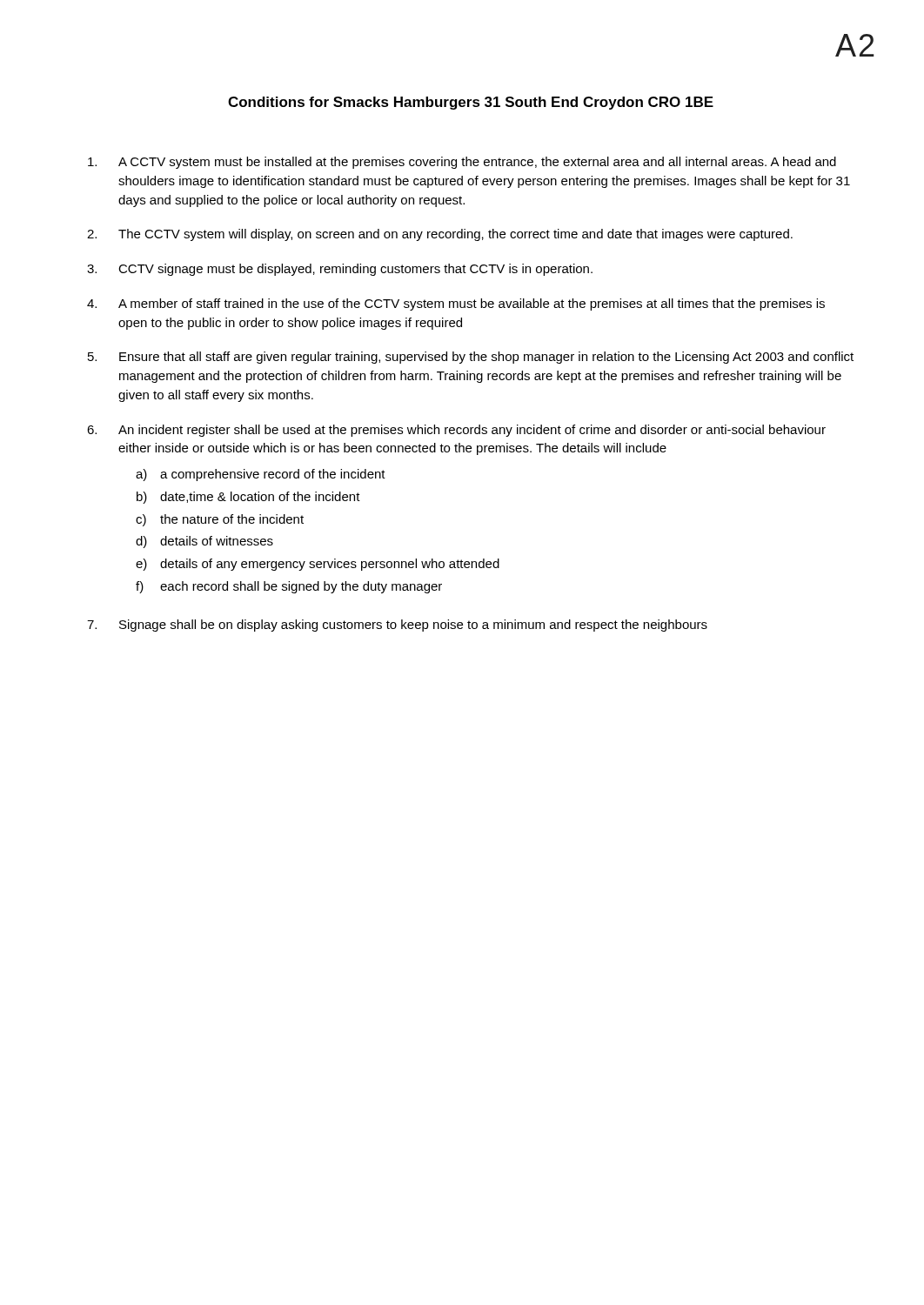924x1305 pixels.
Task: Find the list item with the text "d) details of witnesses"
Action: click(204, 541)
